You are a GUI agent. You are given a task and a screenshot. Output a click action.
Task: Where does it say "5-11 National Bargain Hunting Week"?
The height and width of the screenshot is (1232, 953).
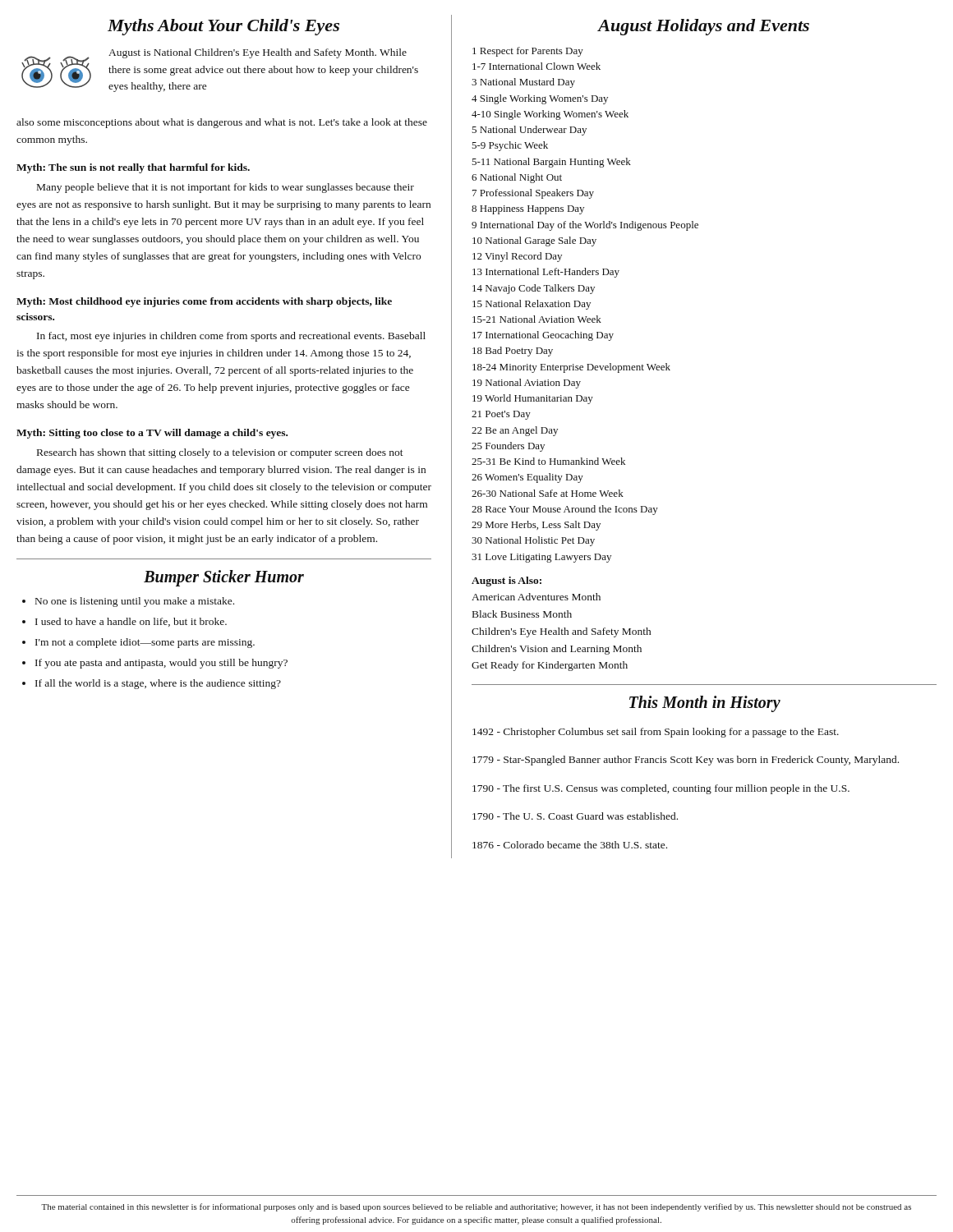(x=551, y=161)
